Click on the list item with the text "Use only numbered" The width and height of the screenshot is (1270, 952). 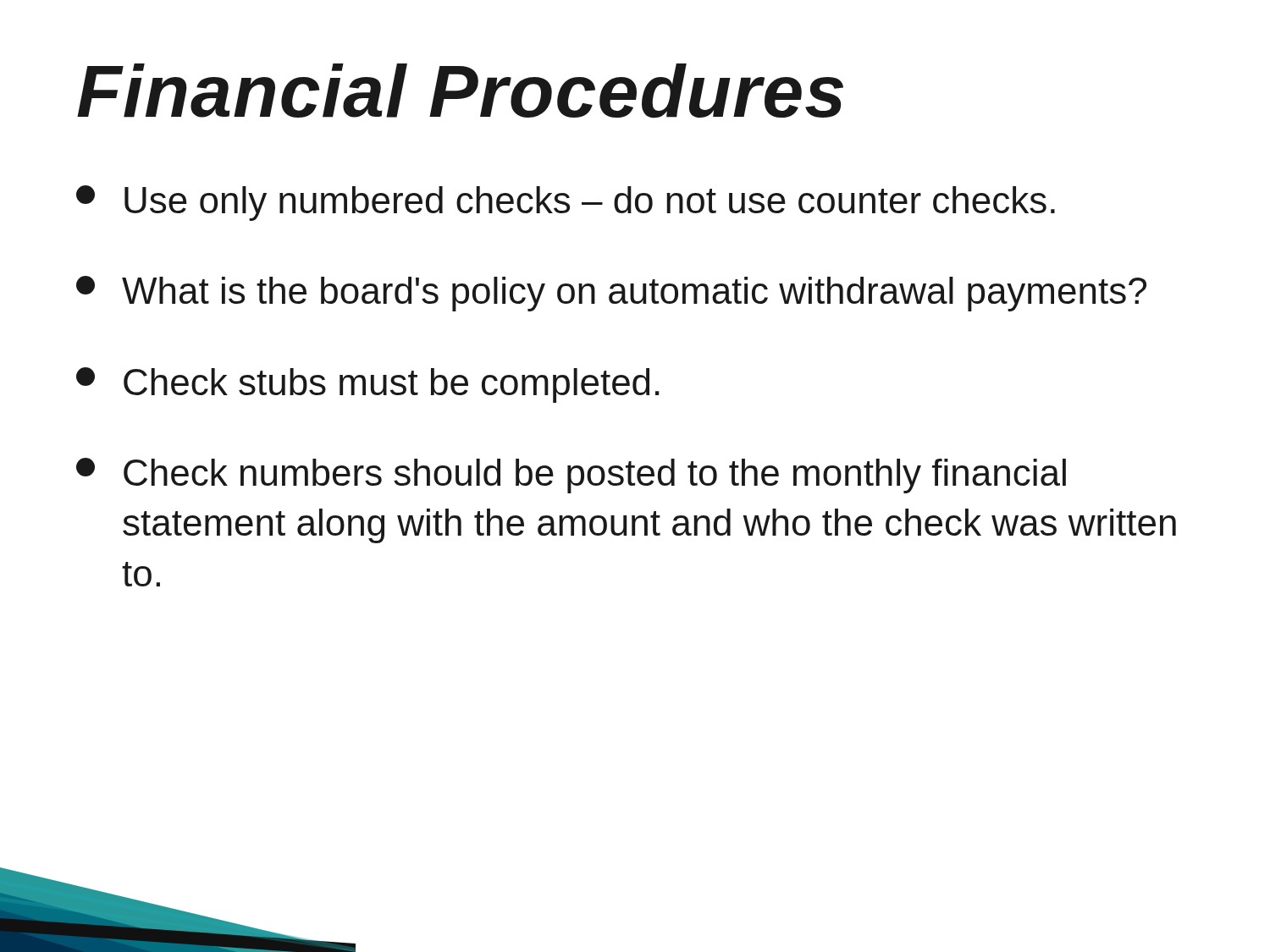click(635, 200)
